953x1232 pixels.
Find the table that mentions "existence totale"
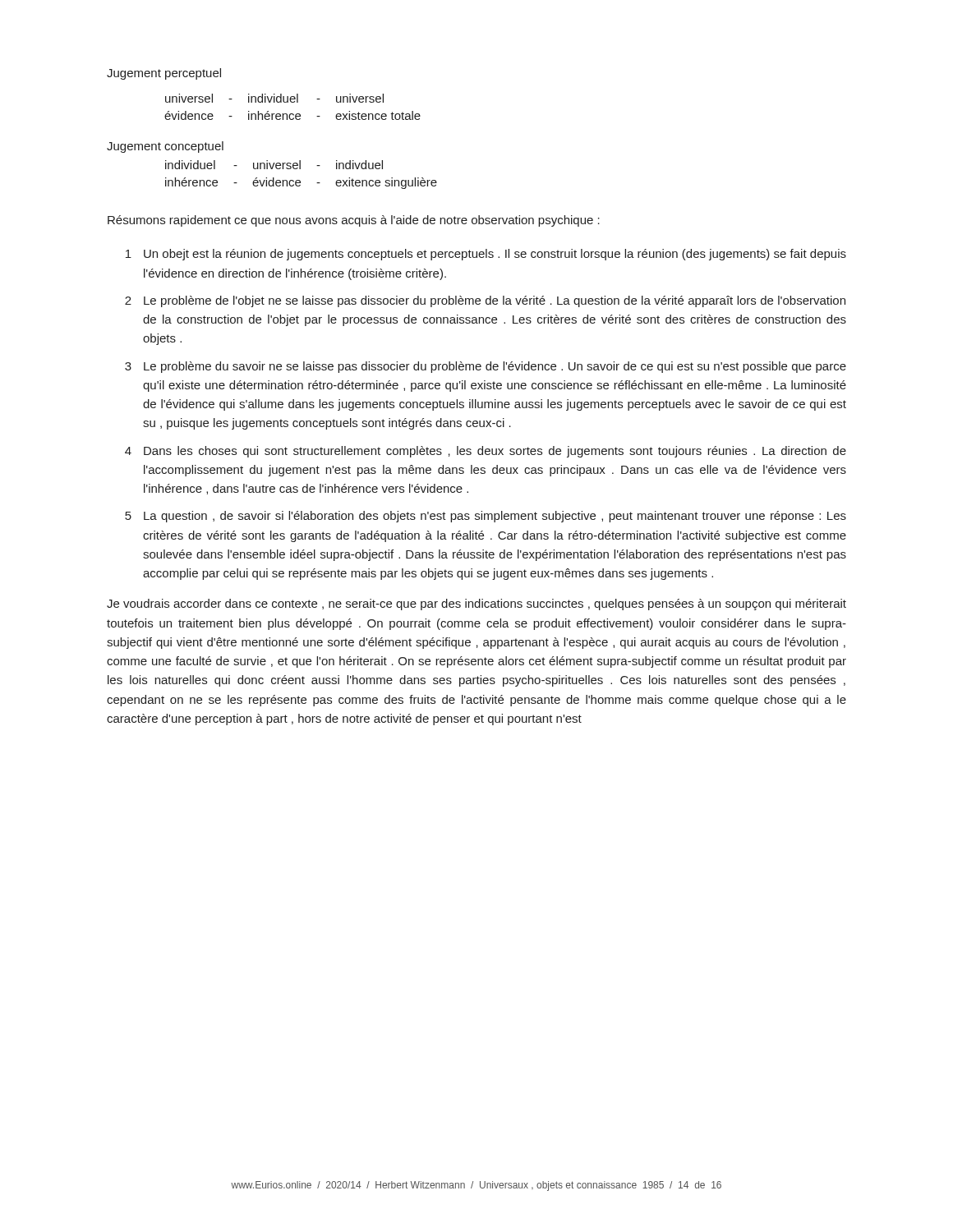(476, 107)
